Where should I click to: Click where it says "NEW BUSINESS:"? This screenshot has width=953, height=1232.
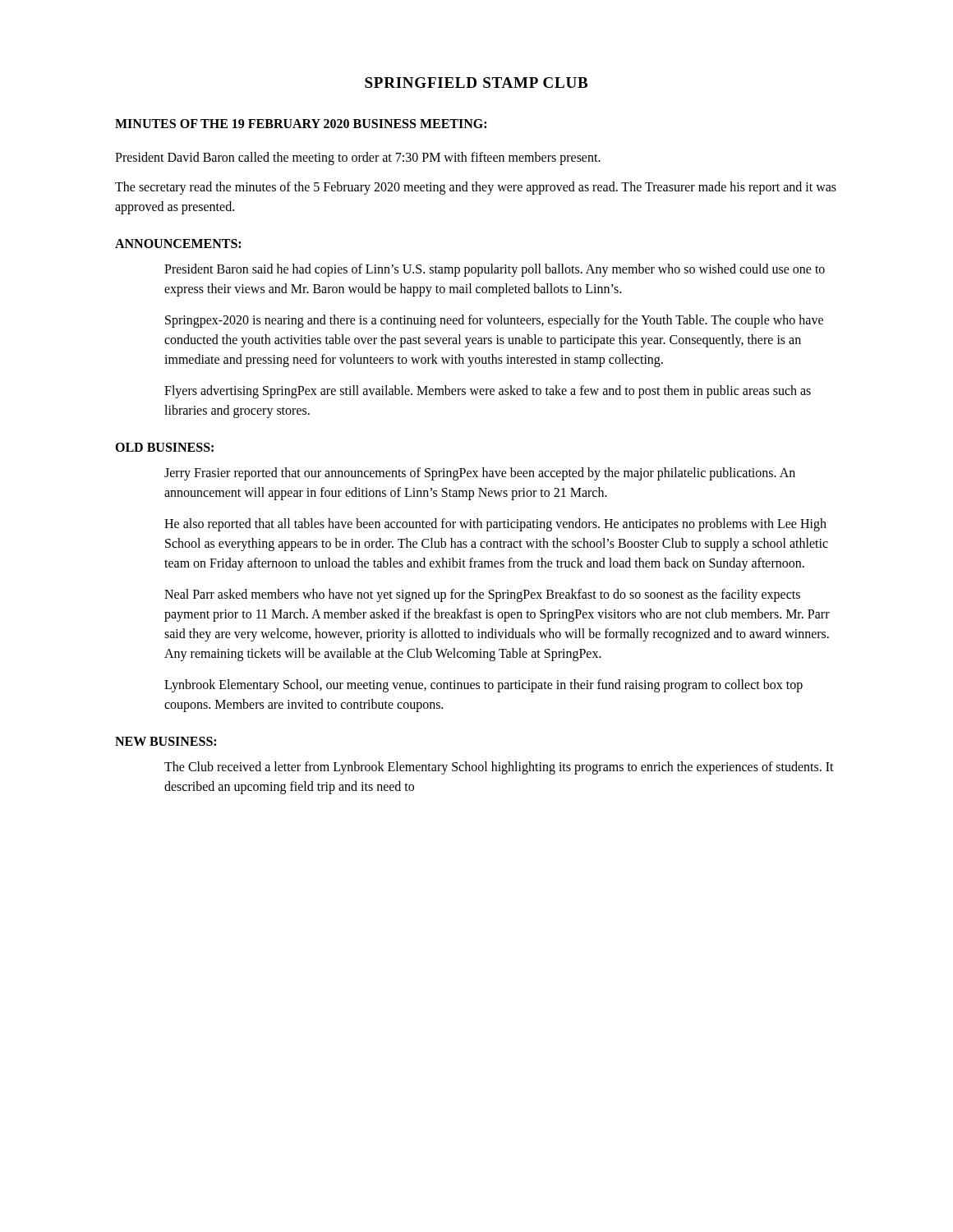(x=166, y=741)
